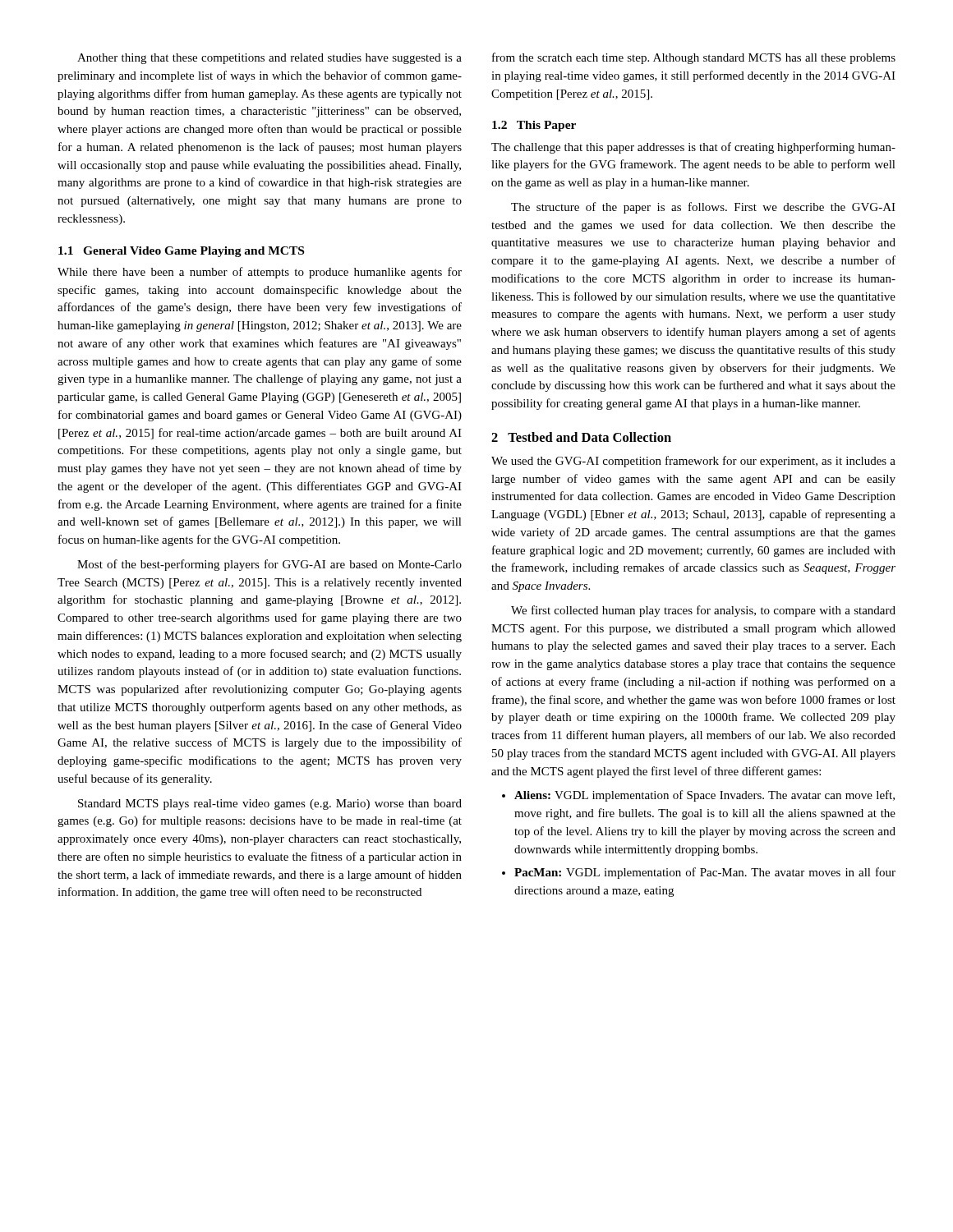Point to the region starting "2 Testbed and Data Collection"

coord(581,437)
